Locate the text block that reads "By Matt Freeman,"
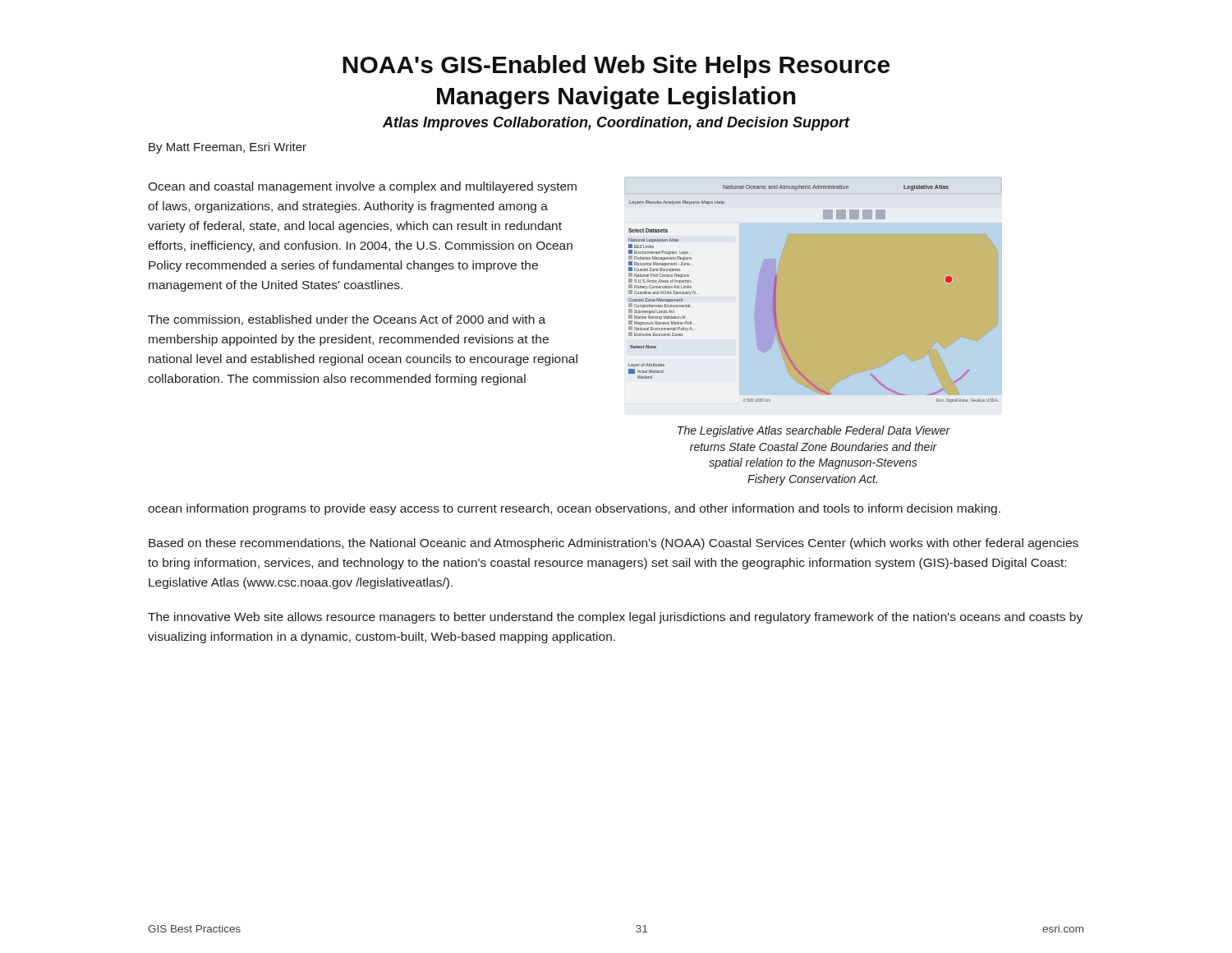1232x953 pixels. (x=227, y=147)
